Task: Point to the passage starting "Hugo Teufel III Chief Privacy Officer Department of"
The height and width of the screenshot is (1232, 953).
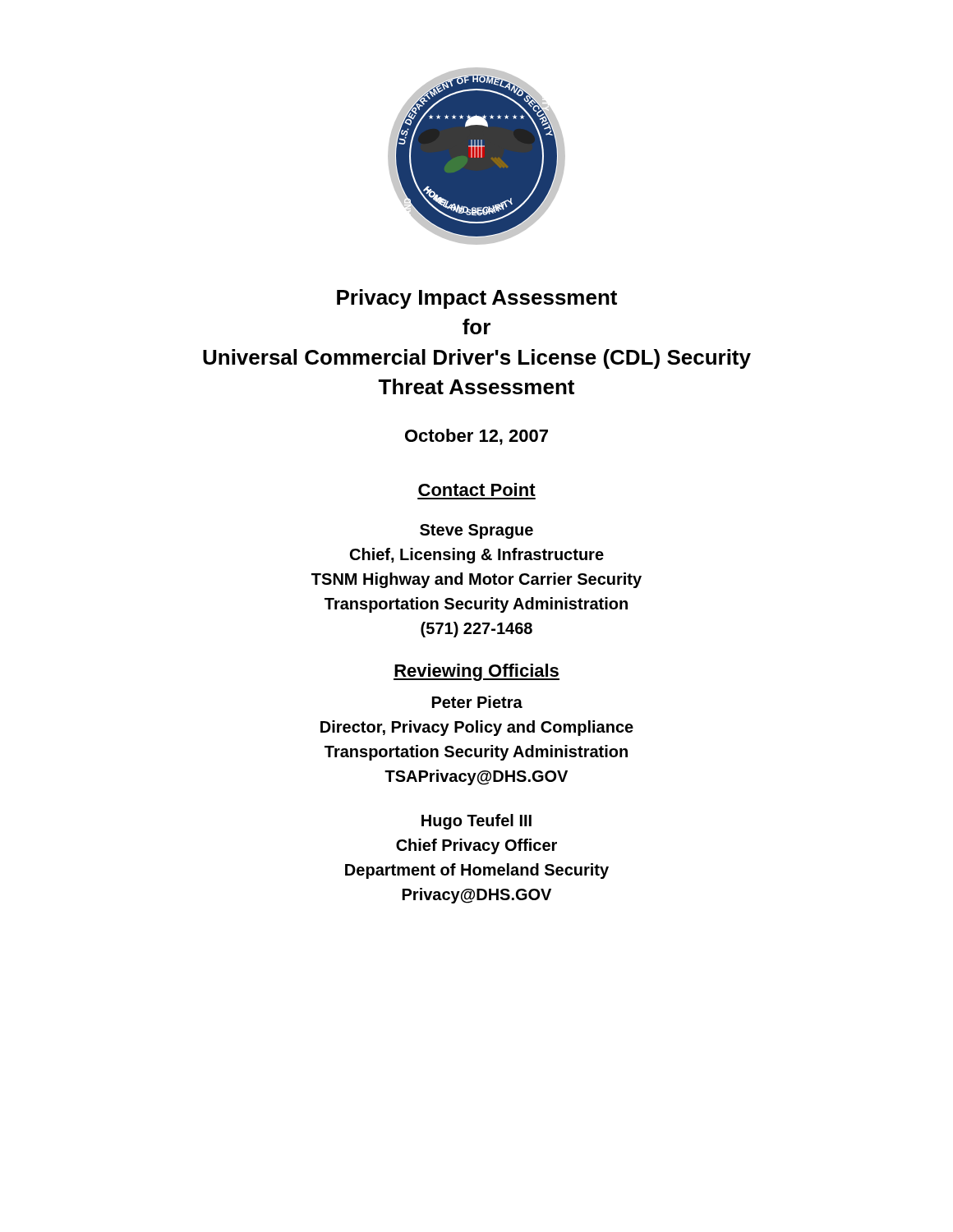Action: 476,857
